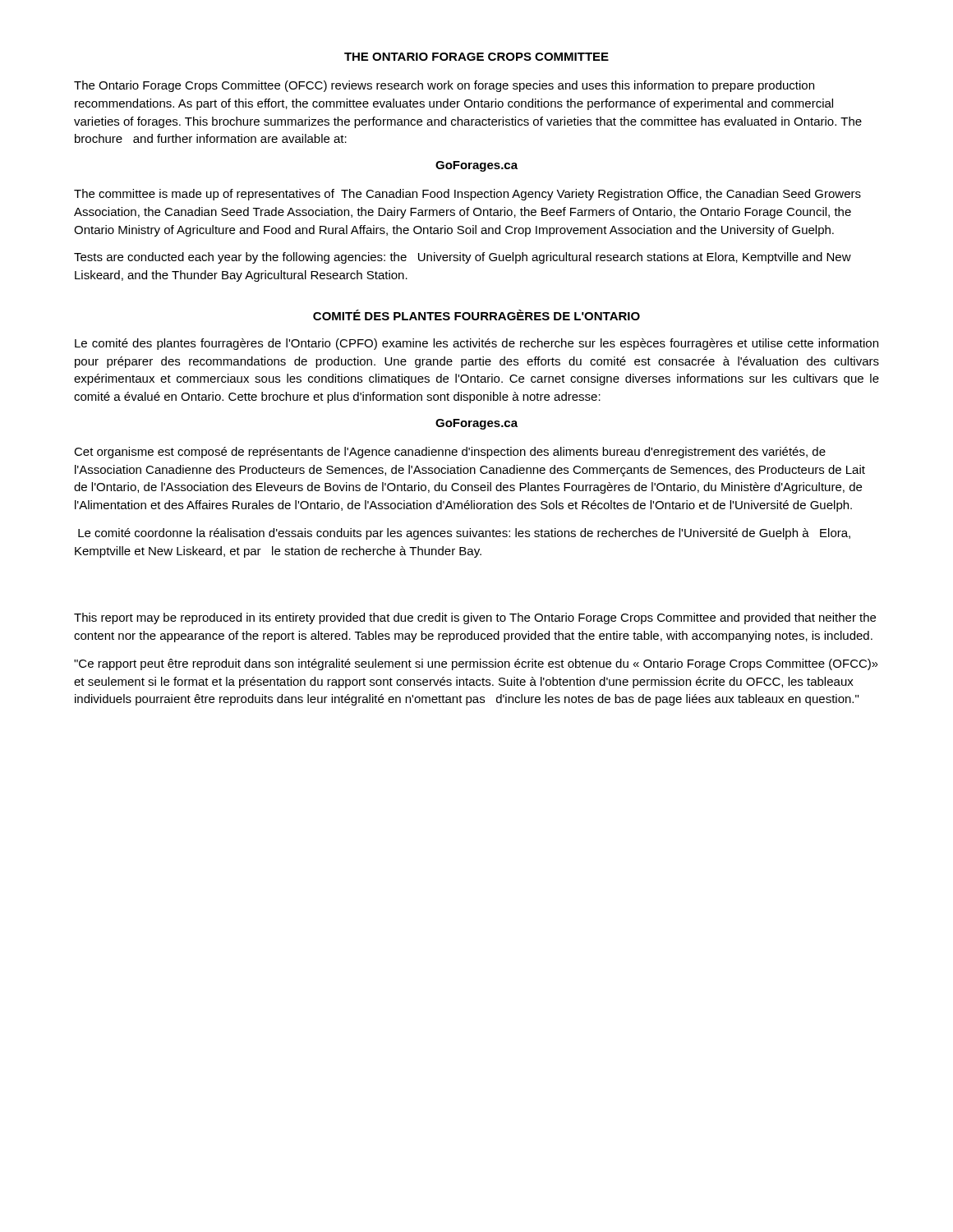Point to the passage starting "Le comité des plantes fourragères"

click(476, 369)
